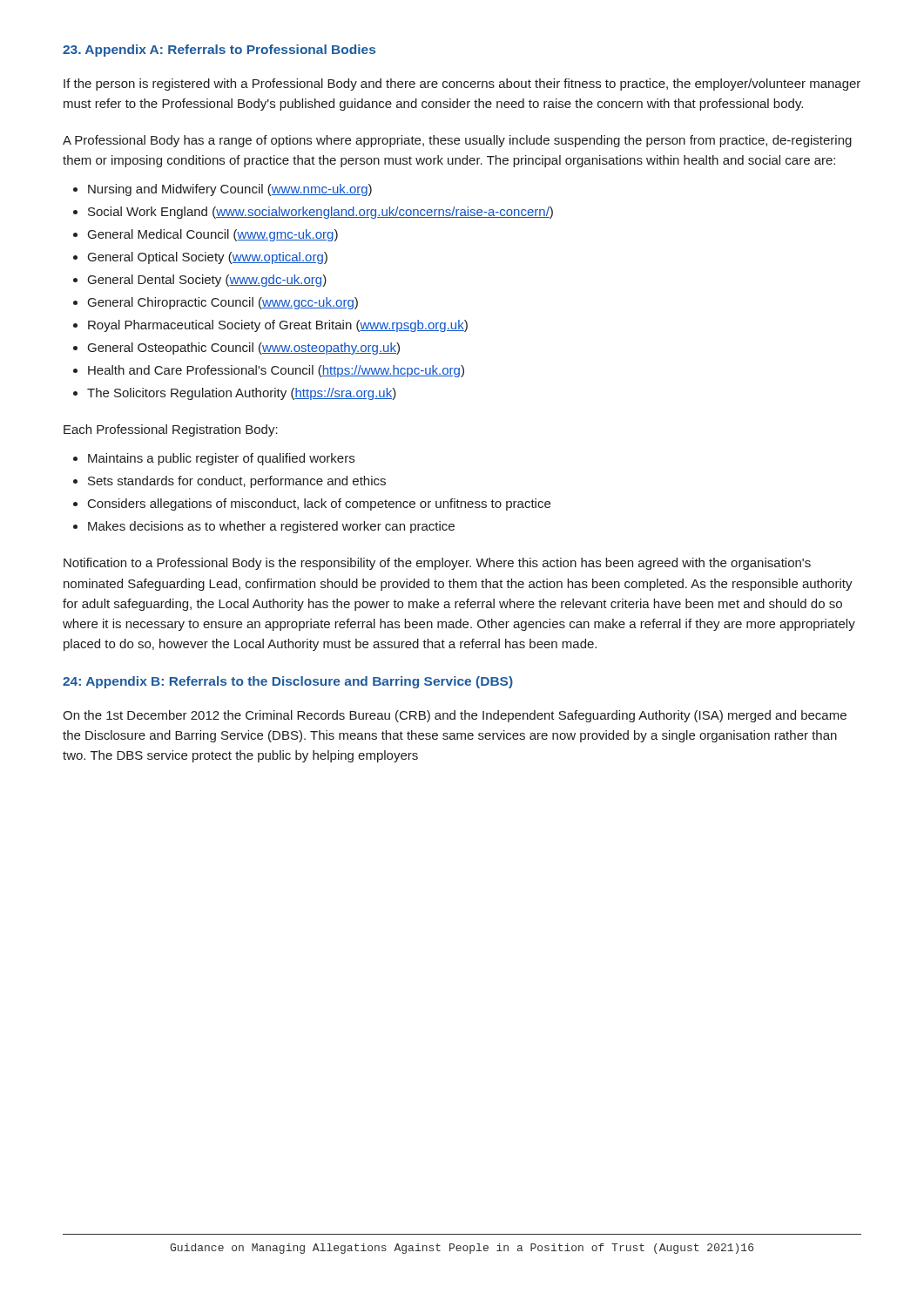The width and height of the screenshot is (924, 1307).
Task: Locate the text "Nursing and Midwifery Council (www.nmc-uk.org)"
Action: 230,189
